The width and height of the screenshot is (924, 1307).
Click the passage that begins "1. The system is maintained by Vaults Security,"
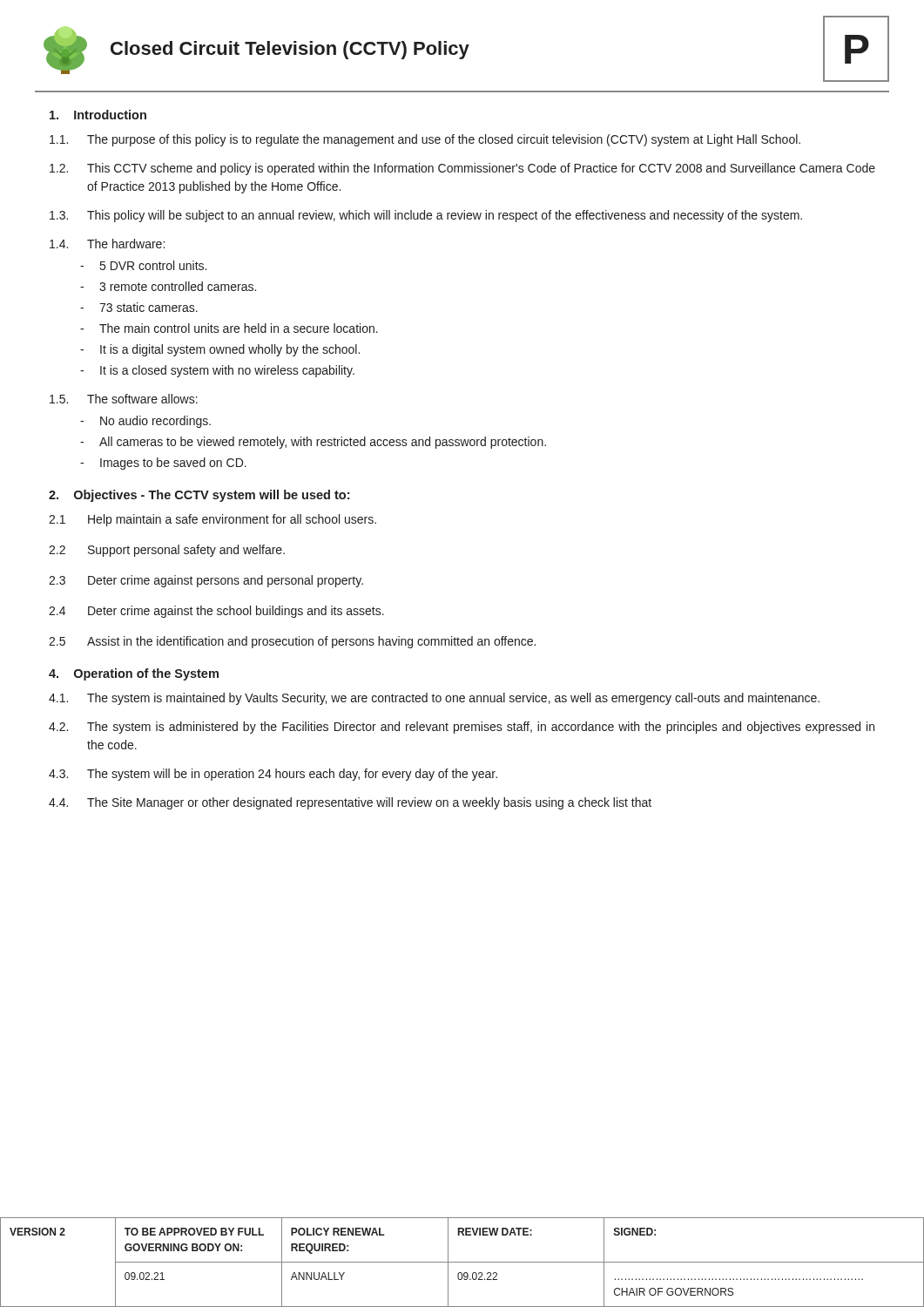462,698
